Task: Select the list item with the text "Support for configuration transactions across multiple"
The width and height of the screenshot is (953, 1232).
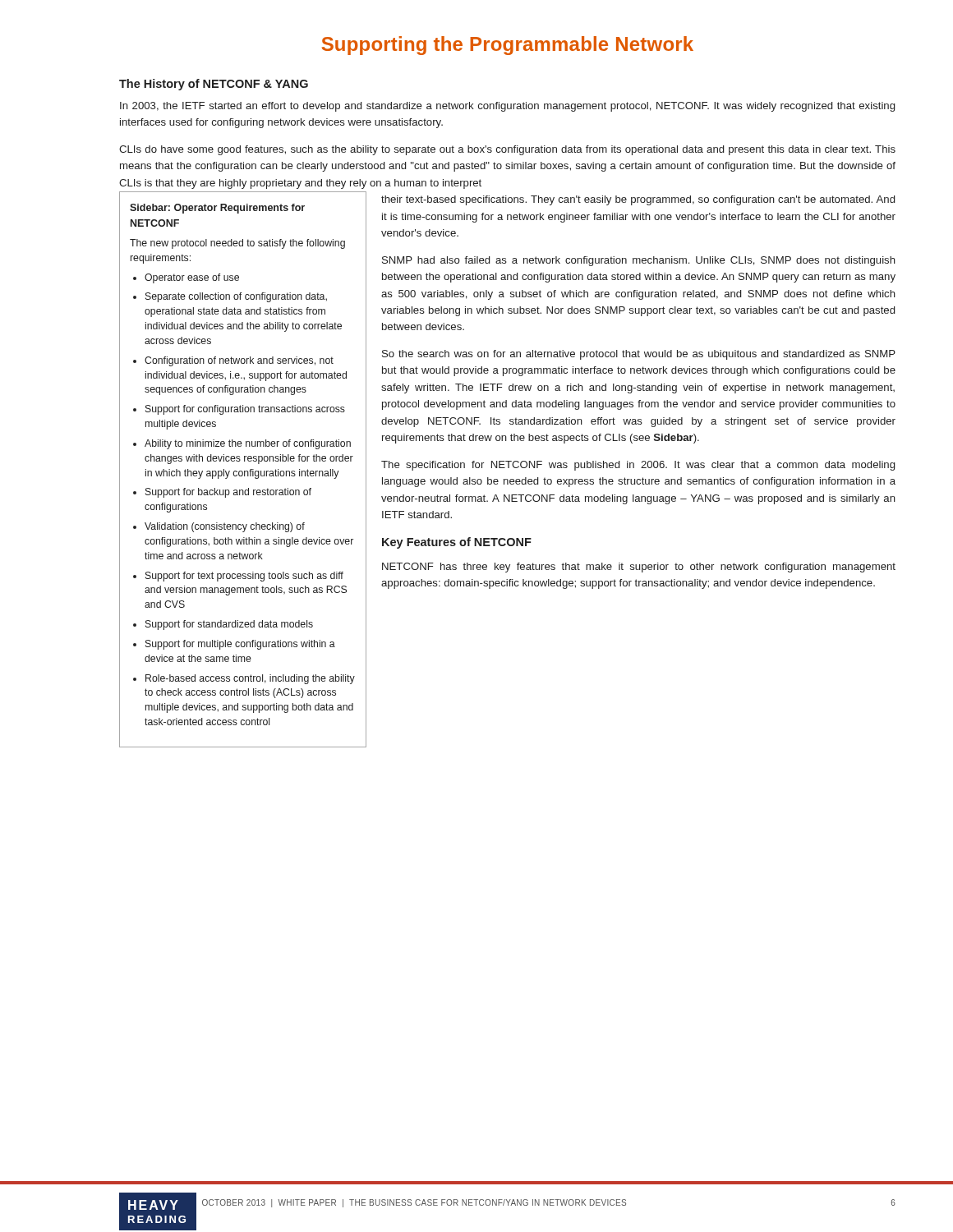Action: (245, 417)
